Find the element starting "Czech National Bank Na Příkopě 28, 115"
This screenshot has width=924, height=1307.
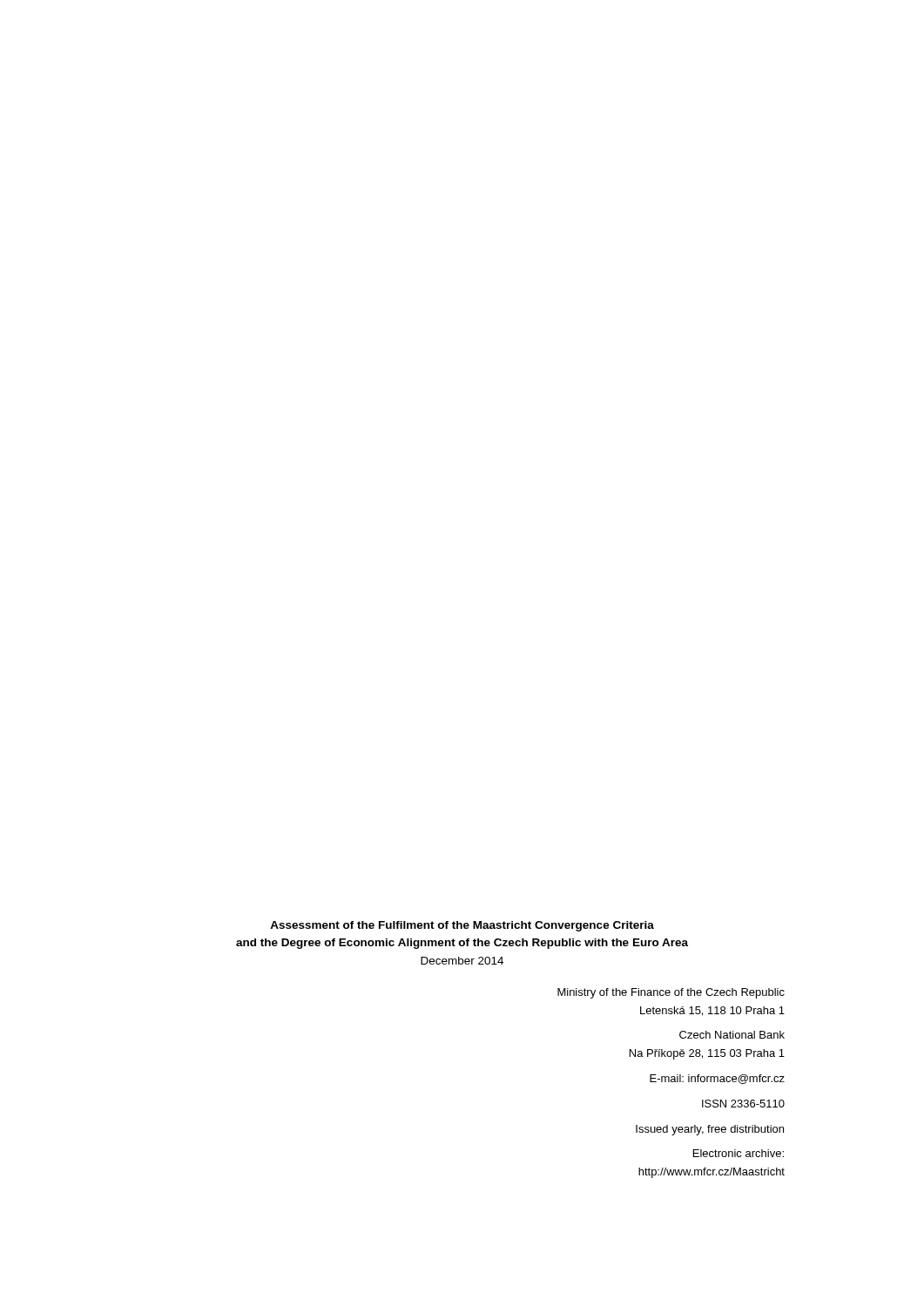pos(732,1035)
